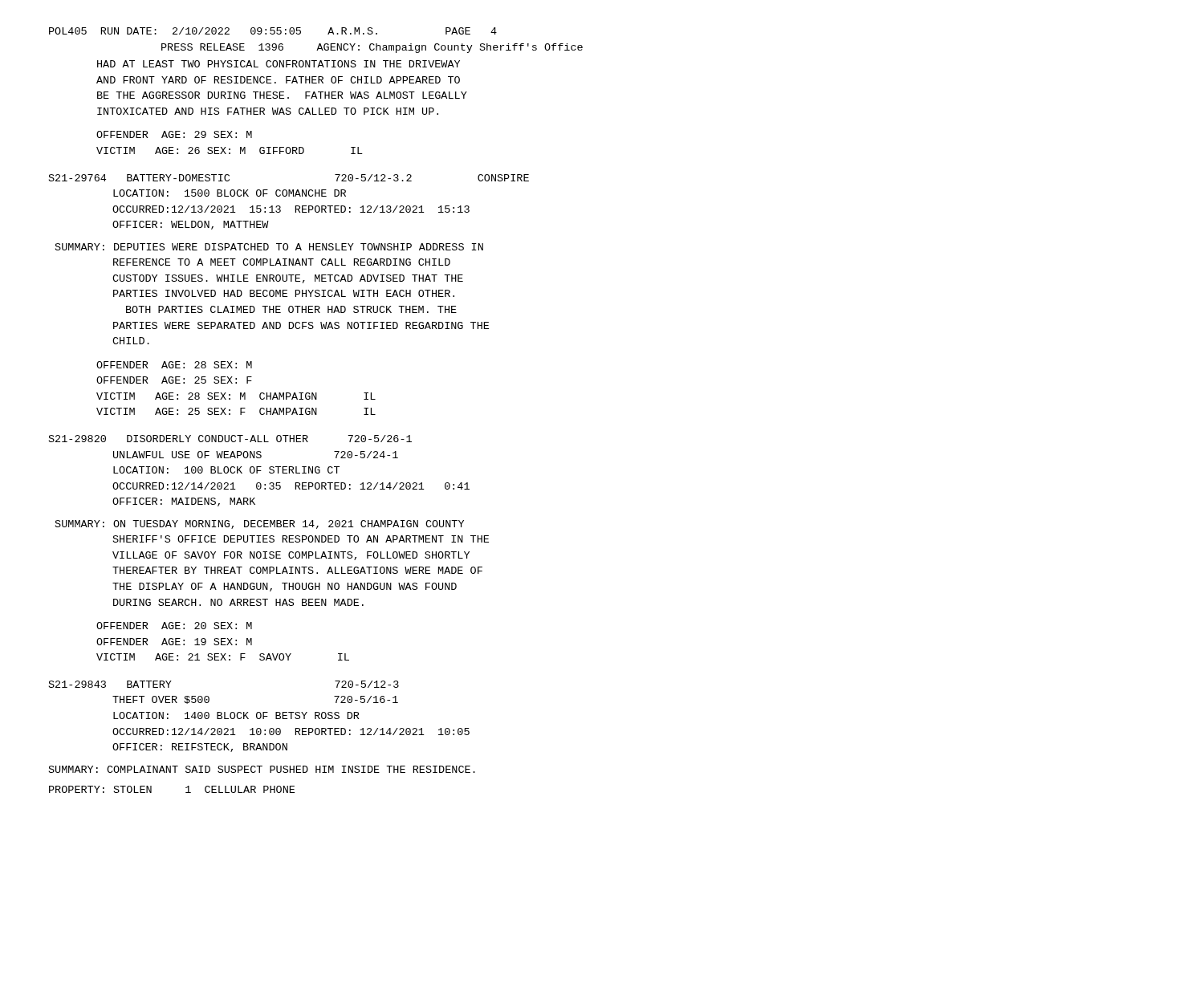Point to the block beginning "OFFENDER AGE: 20 SEX: M OFFENDER"
This screenshot has height=1004, width=1204.
pos(174,626)
